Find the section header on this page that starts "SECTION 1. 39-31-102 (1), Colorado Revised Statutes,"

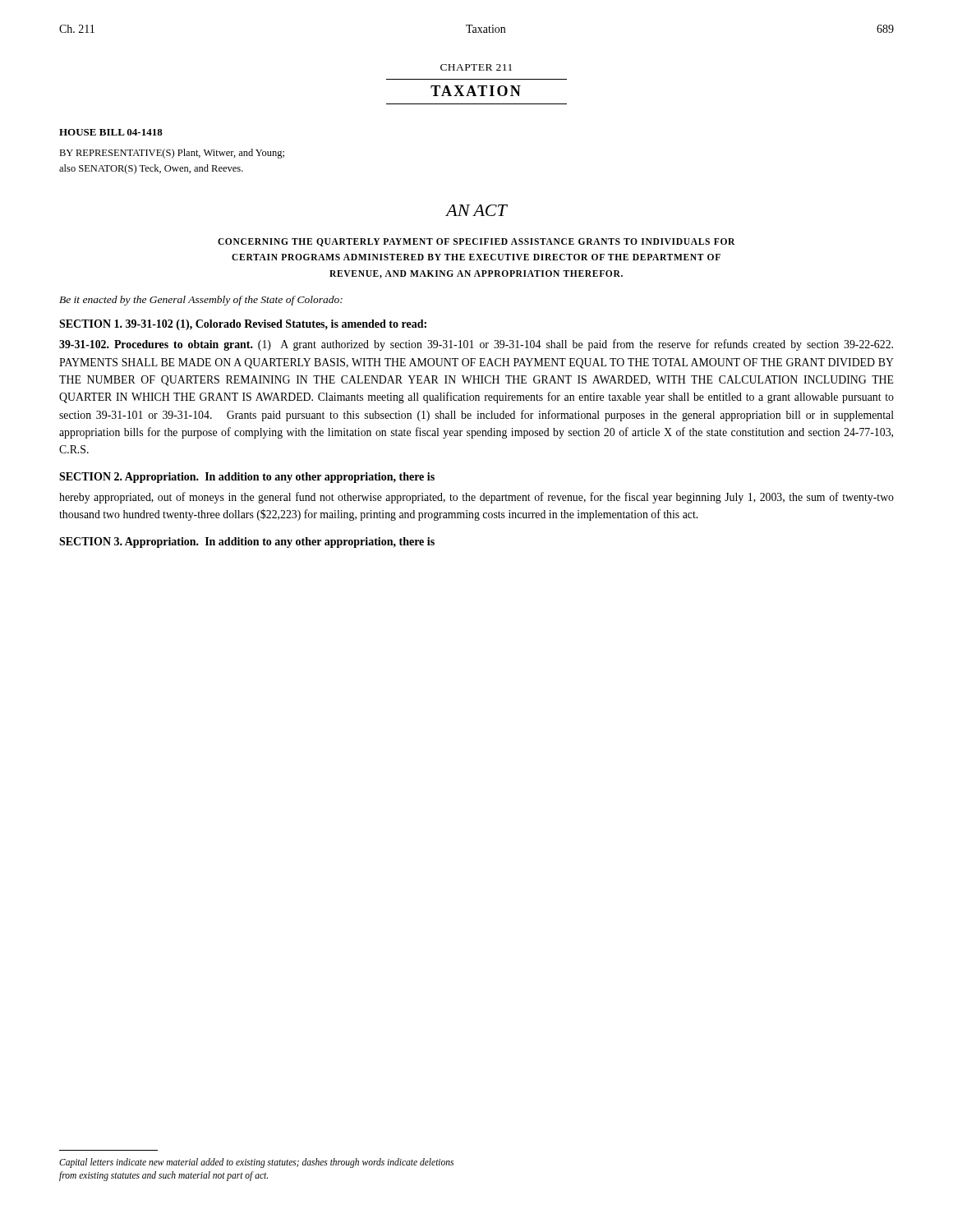243,324
